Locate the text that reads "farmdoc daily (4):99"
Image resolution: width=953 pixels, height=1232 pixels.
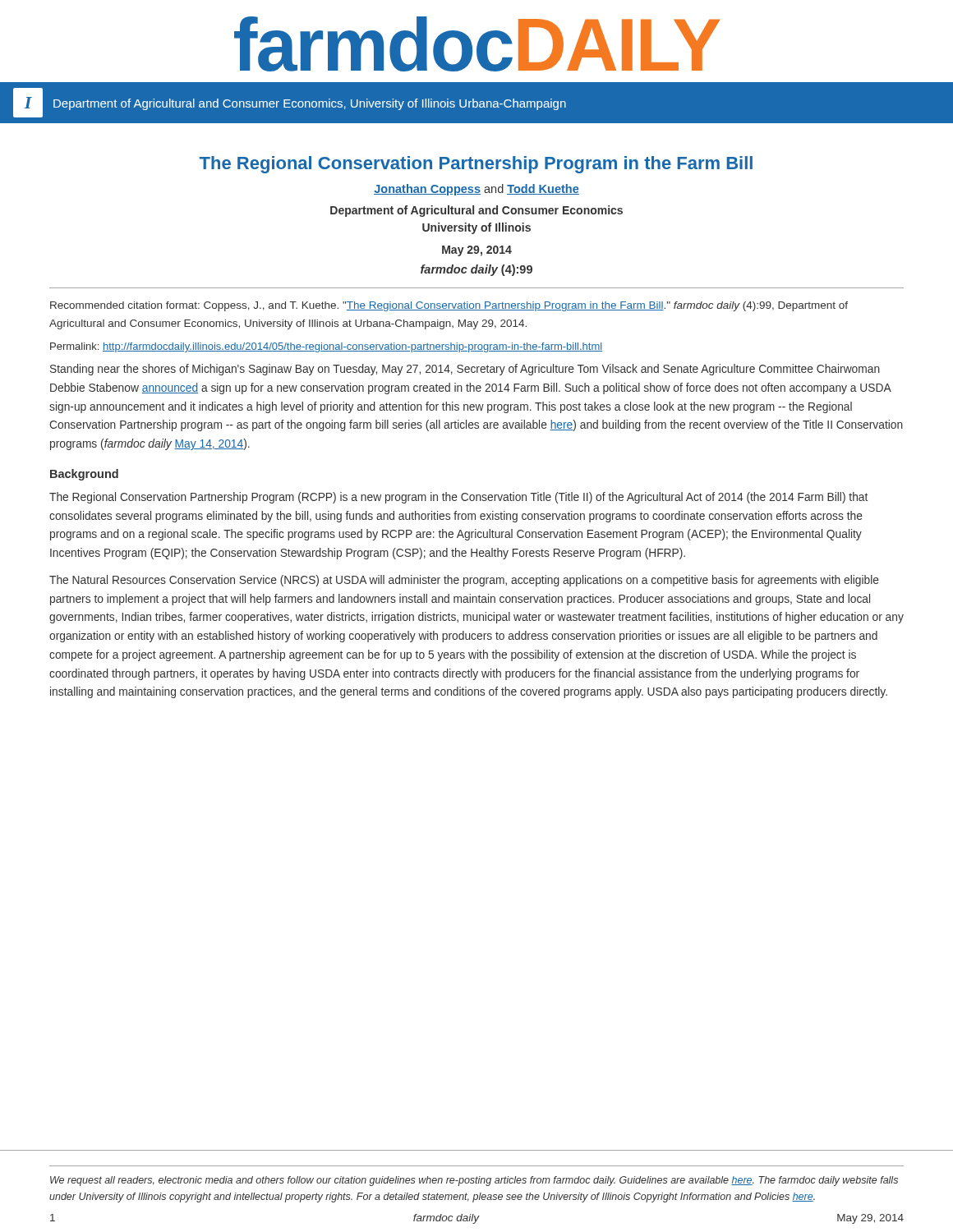tap(476, 269)
